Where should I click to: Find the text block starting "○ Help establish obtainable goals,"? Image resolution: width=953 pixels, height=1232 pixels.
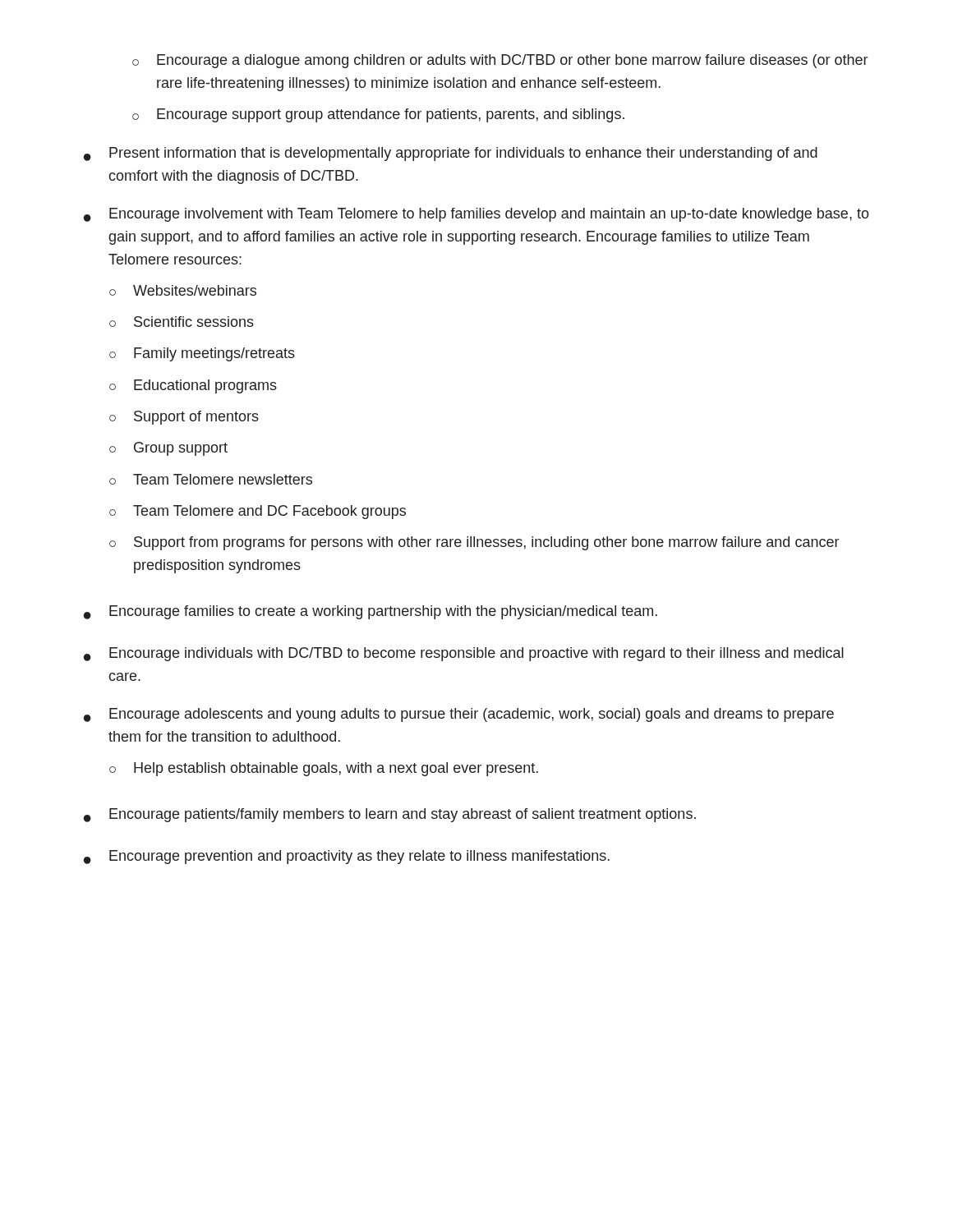tap(324, 769)
